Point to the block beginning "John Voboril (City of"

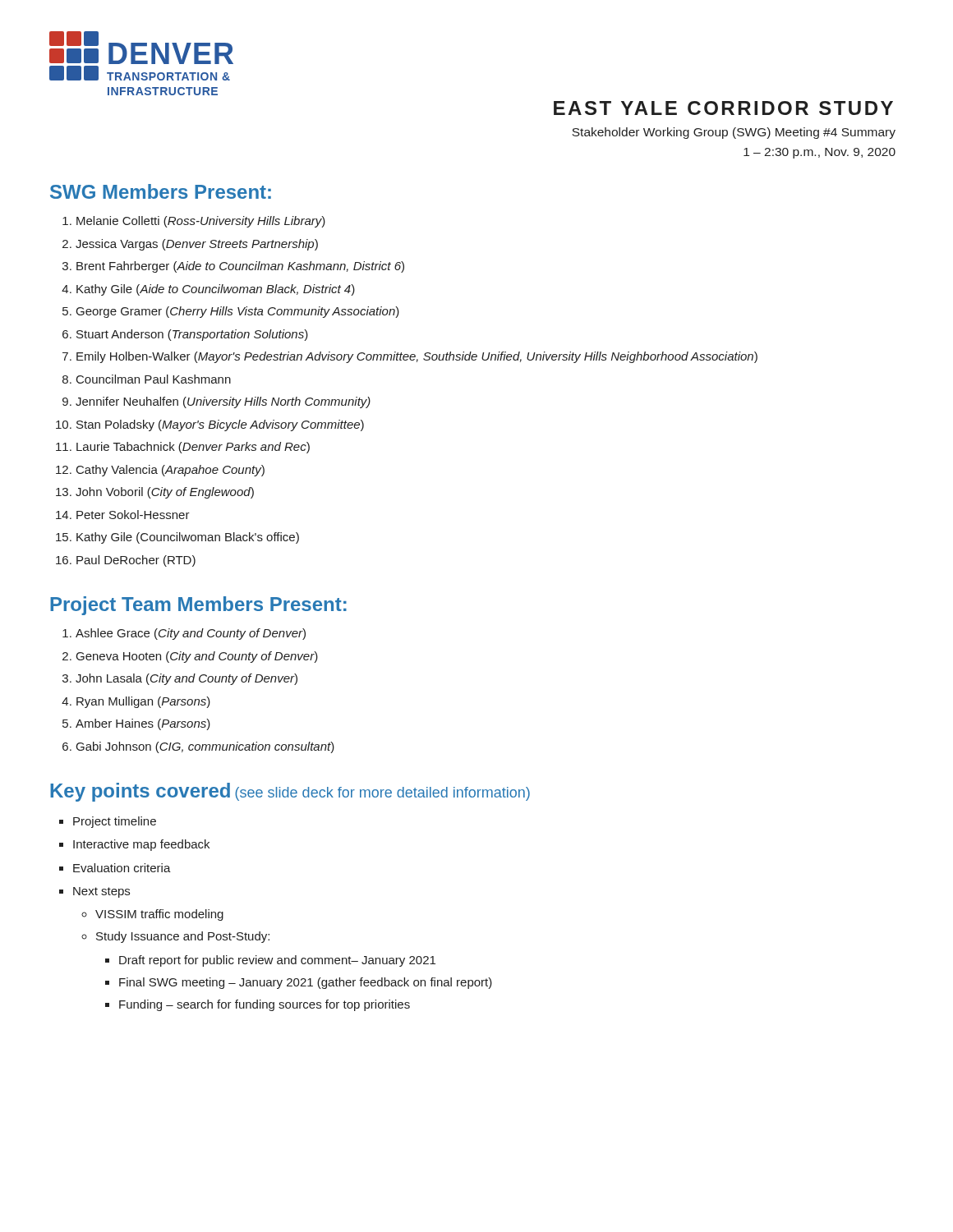click(x=165, y=492)
